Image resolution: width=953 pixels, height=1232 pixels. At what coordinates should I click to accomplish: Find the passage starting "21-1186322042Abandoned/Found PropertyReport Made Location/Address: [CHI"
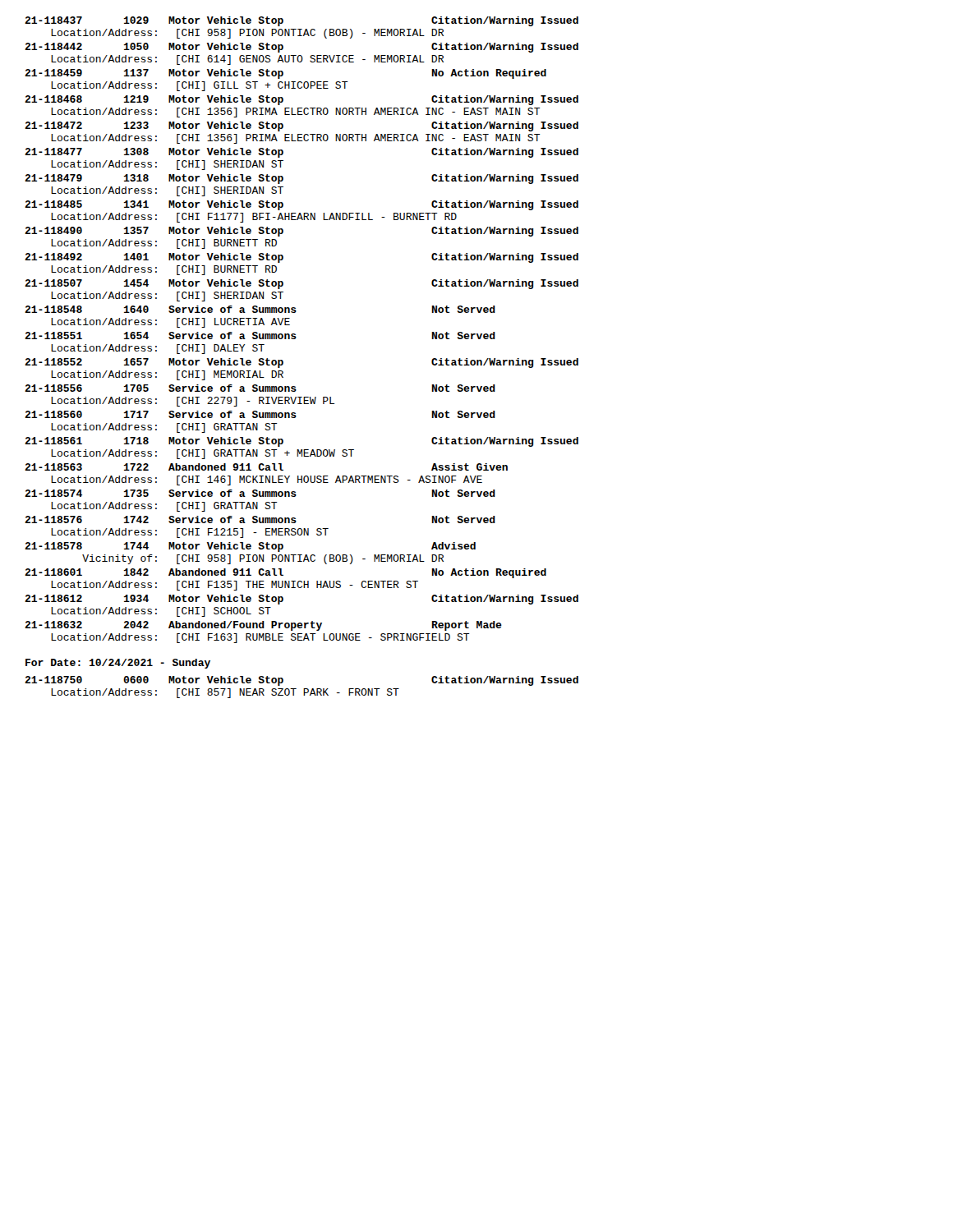pos(476,632)
